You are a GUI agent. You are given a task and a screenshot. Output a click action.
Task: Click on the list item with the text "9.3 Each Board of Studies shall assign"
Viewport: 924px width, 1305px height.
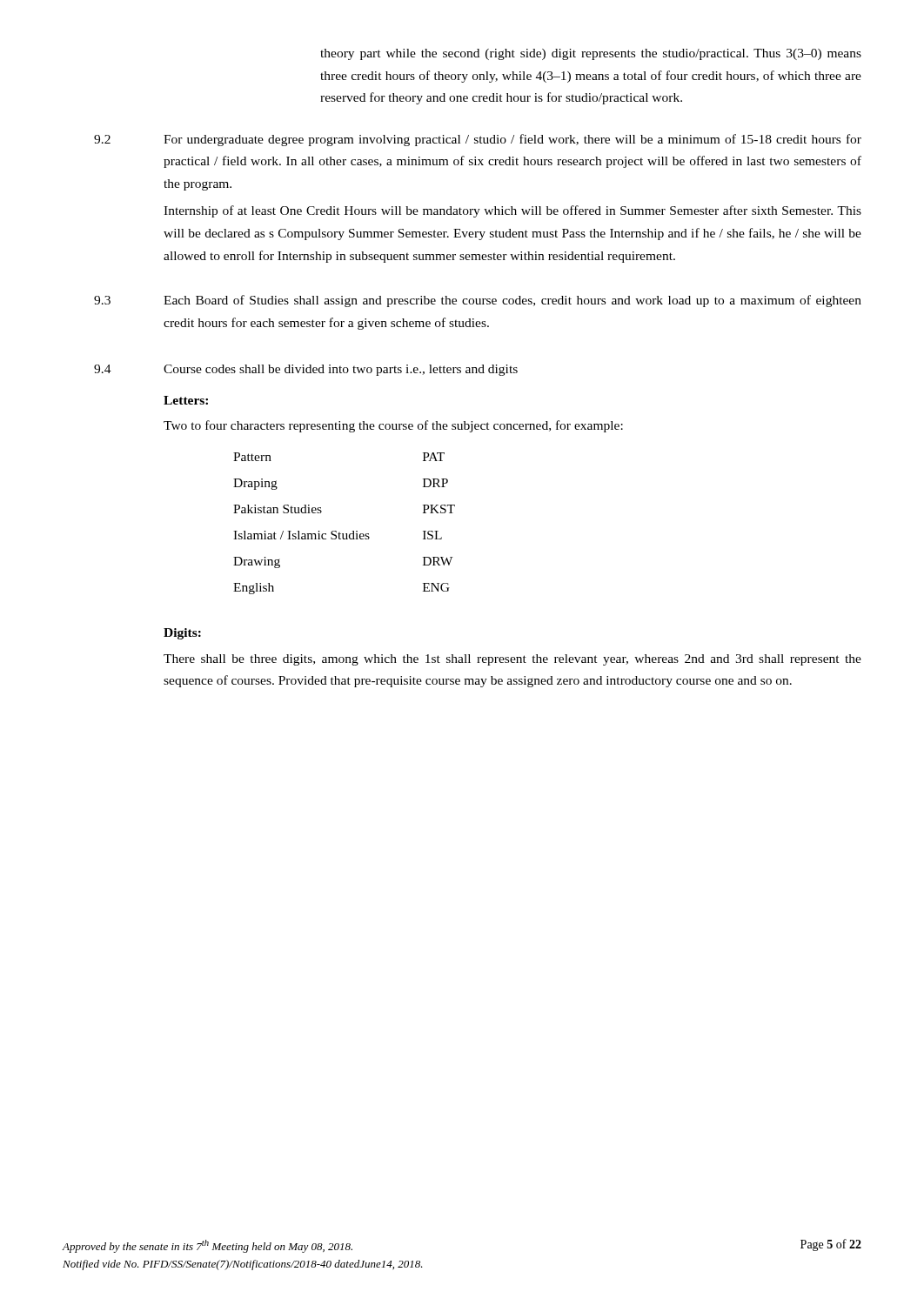coord(478,314)
